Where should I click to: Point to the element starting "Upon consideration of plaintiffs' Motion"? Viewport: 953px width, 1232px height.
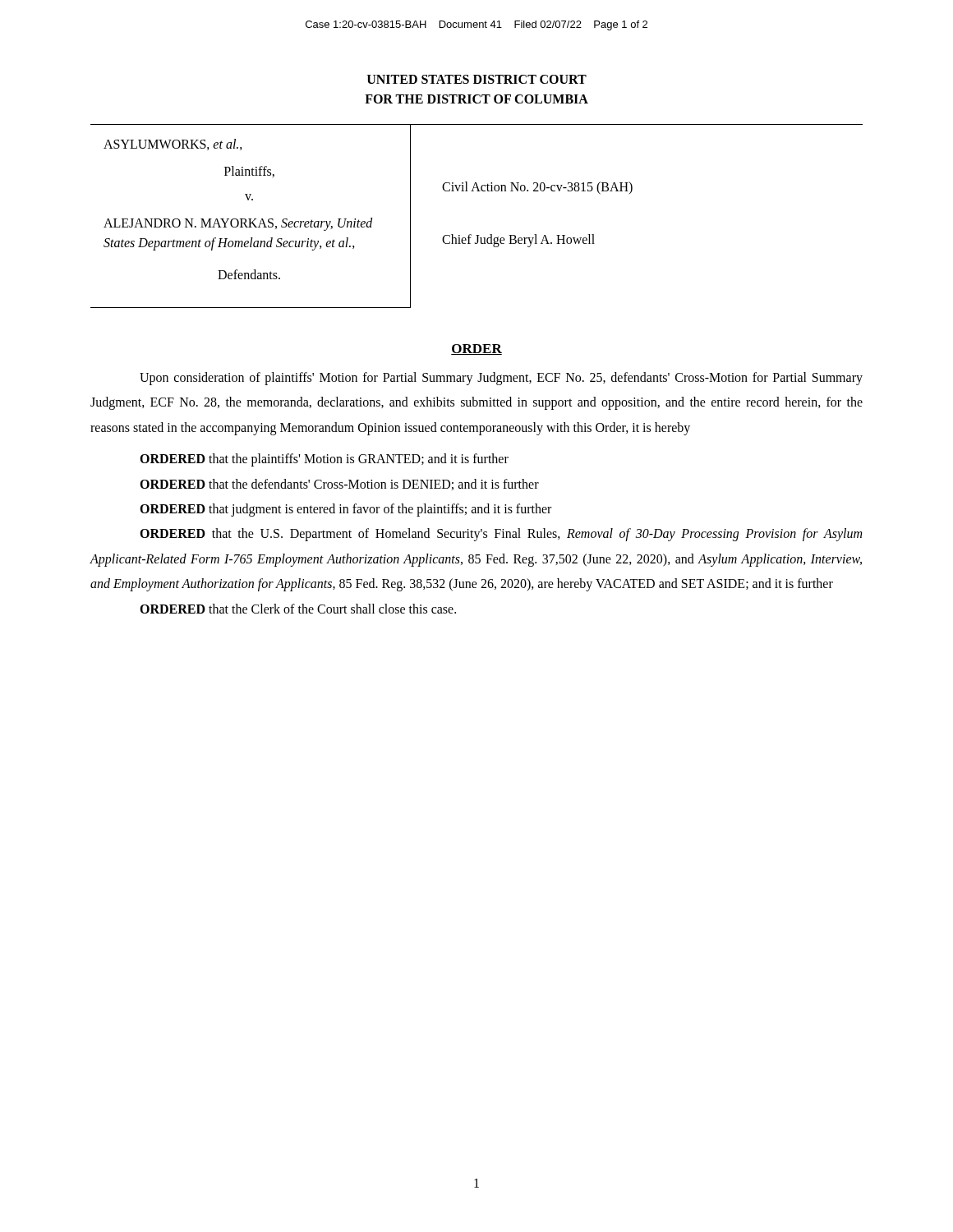pyautogui.click(x=476, y=402)
